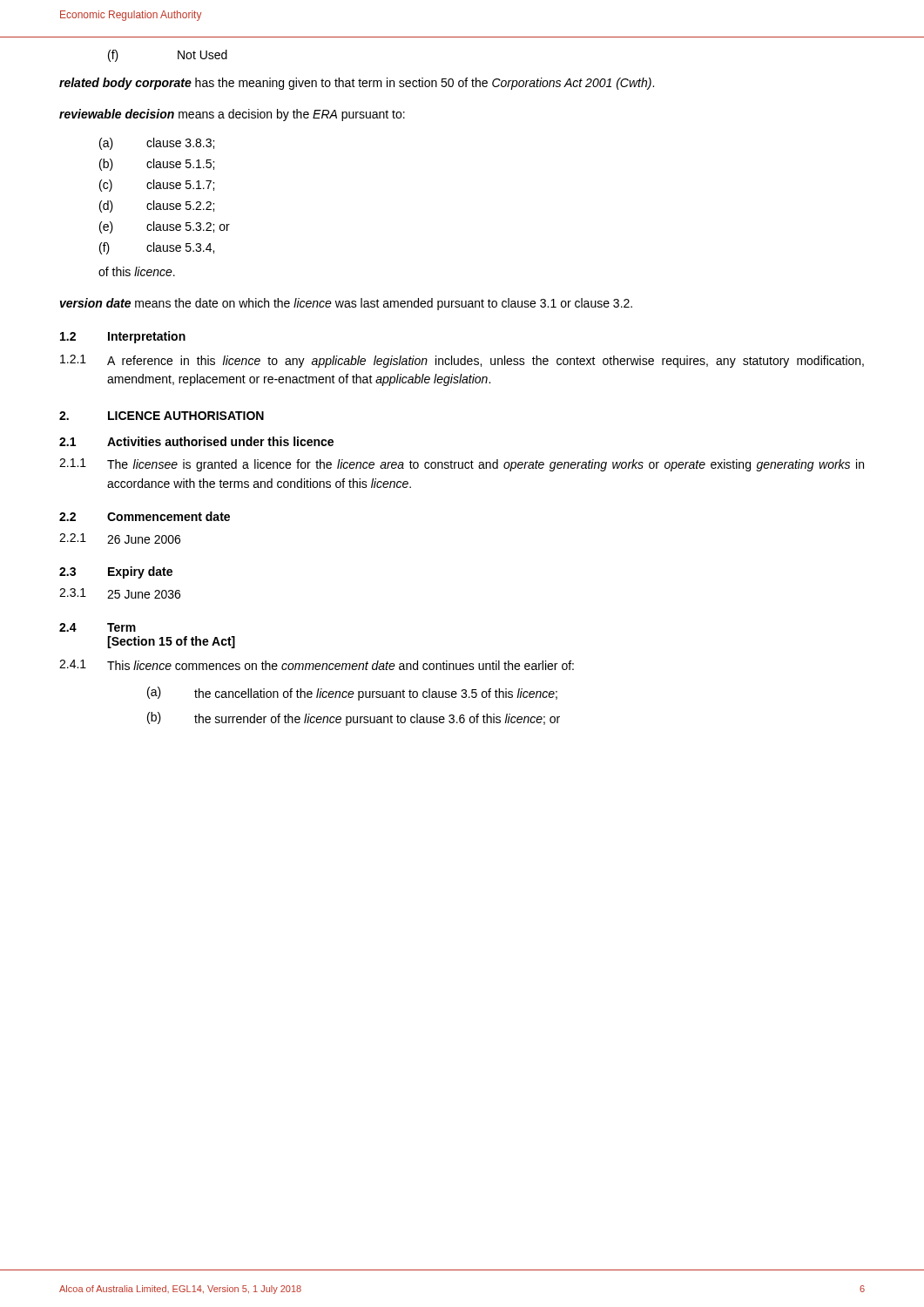Viewport: 924px width, 1307px height.
Task: Point to the passage starting "4.1 This licence commences on the commencement date"
Action: click(462, 666)
